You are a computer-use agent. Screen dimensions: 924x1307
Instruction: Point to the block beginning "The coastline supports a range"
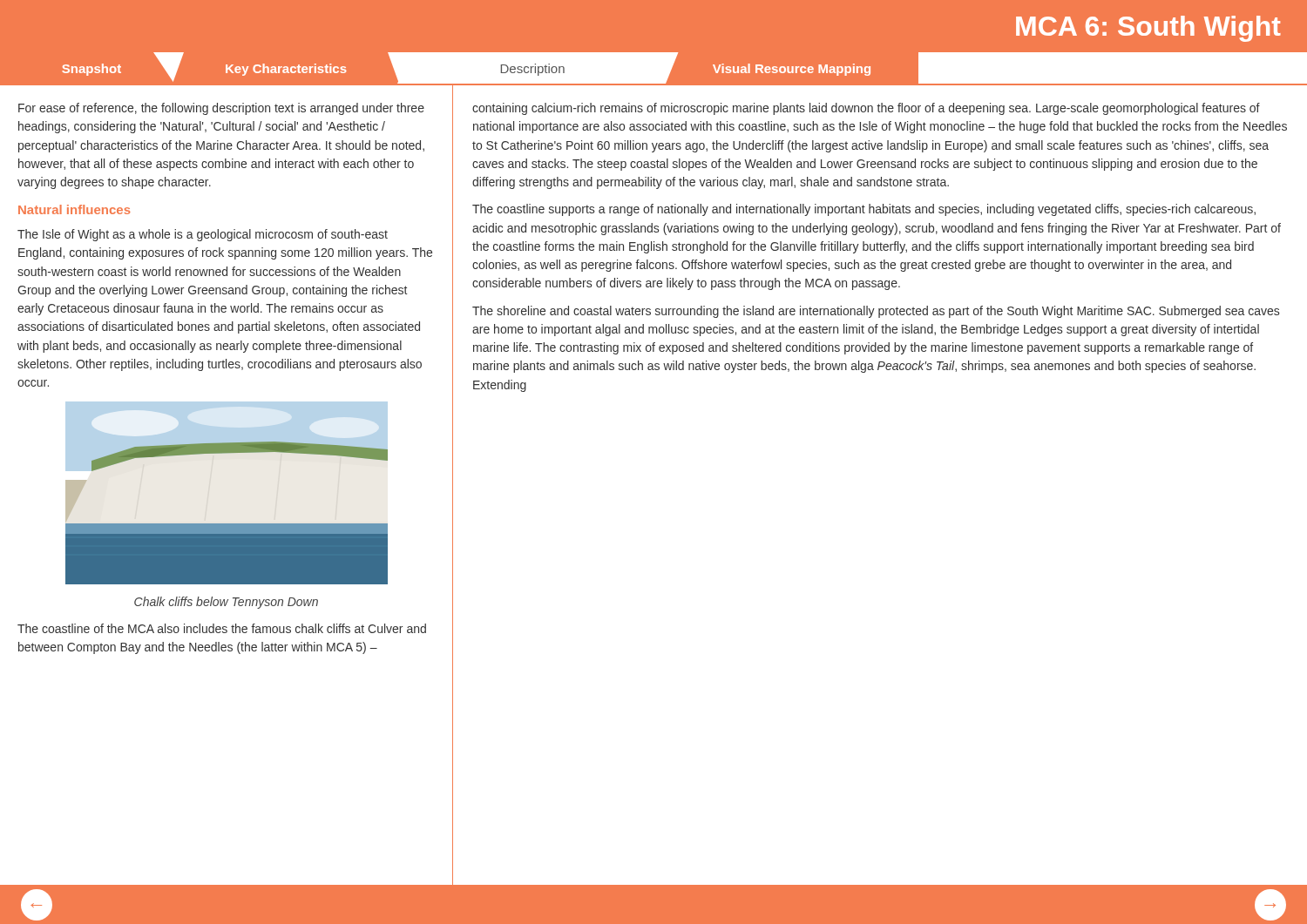(x=880, y=247)
